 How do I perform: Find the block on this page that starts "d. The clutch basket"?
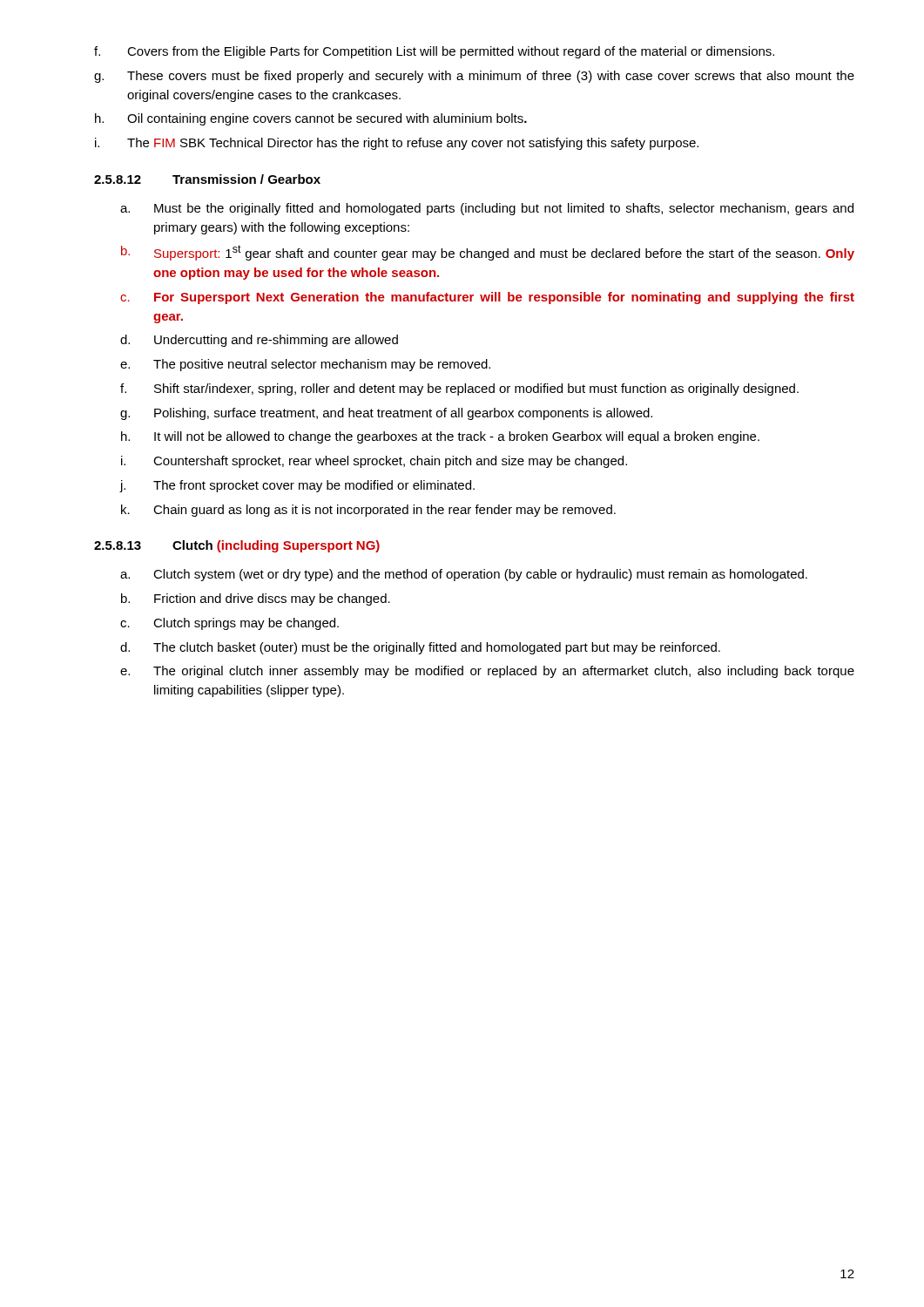point(487,647)
